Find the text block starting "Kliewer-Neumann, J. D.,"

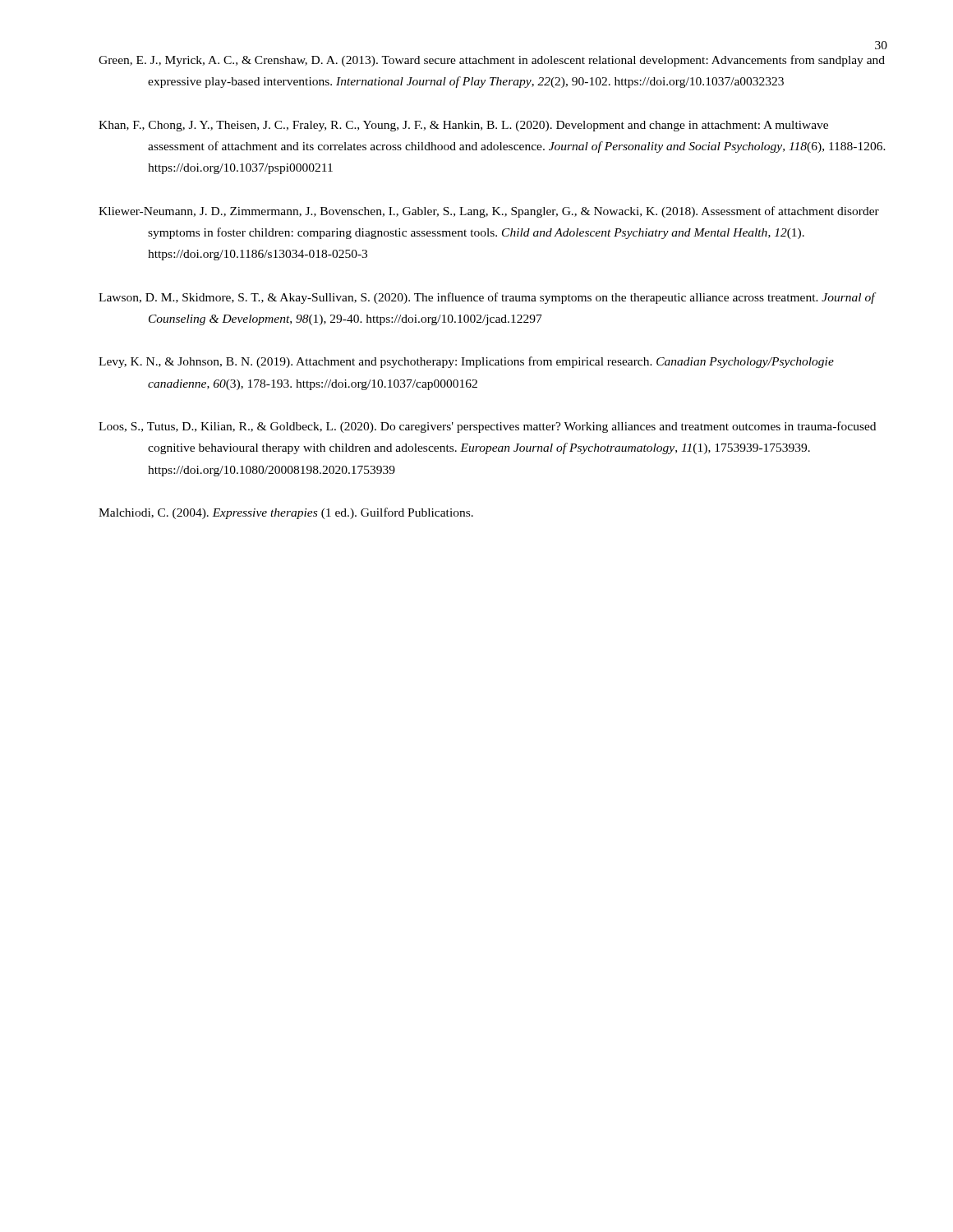[489, 232]
